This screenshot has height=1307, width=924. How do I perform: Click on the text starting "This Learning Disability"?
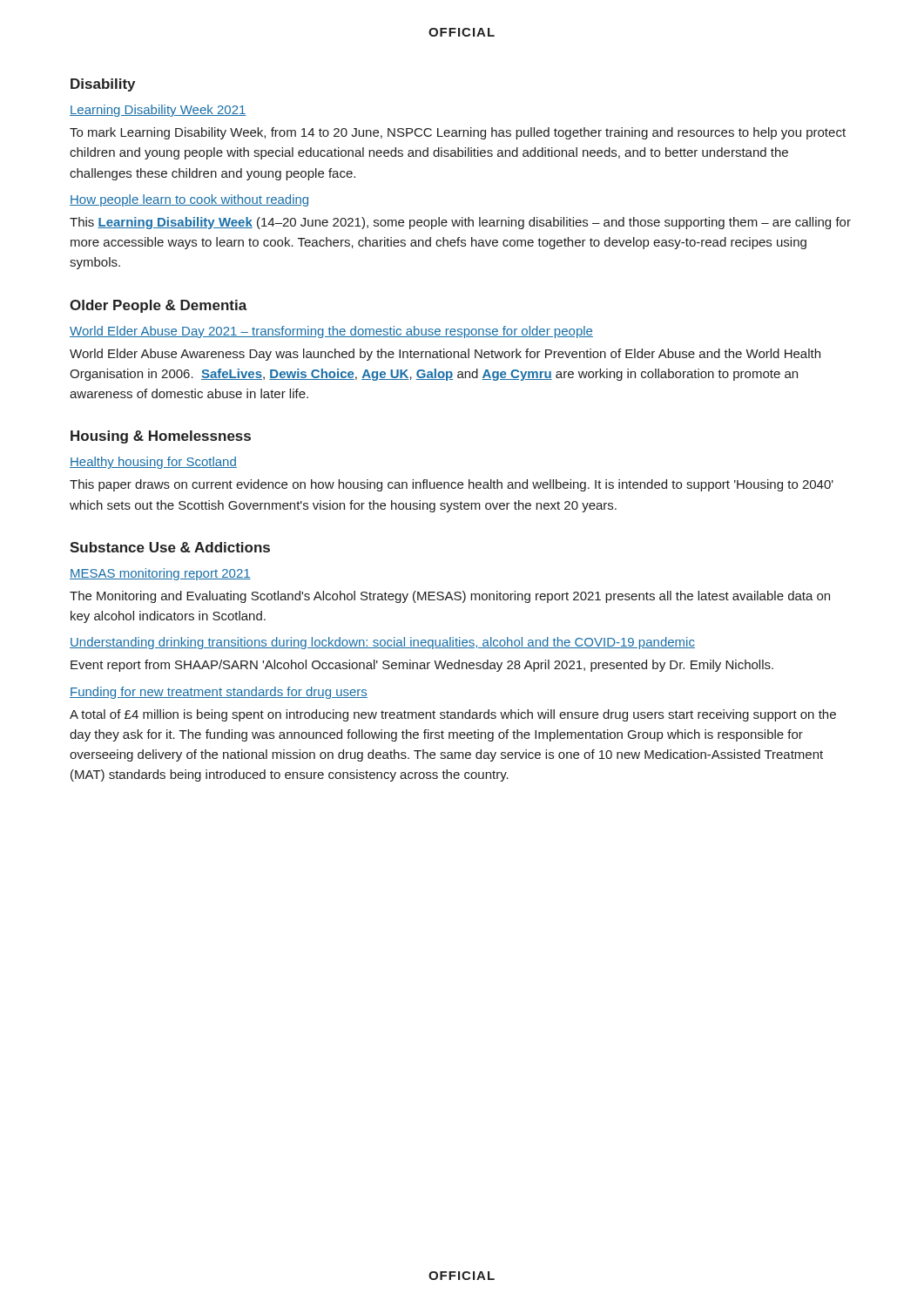pyautogui.click(x=460, y=242)
